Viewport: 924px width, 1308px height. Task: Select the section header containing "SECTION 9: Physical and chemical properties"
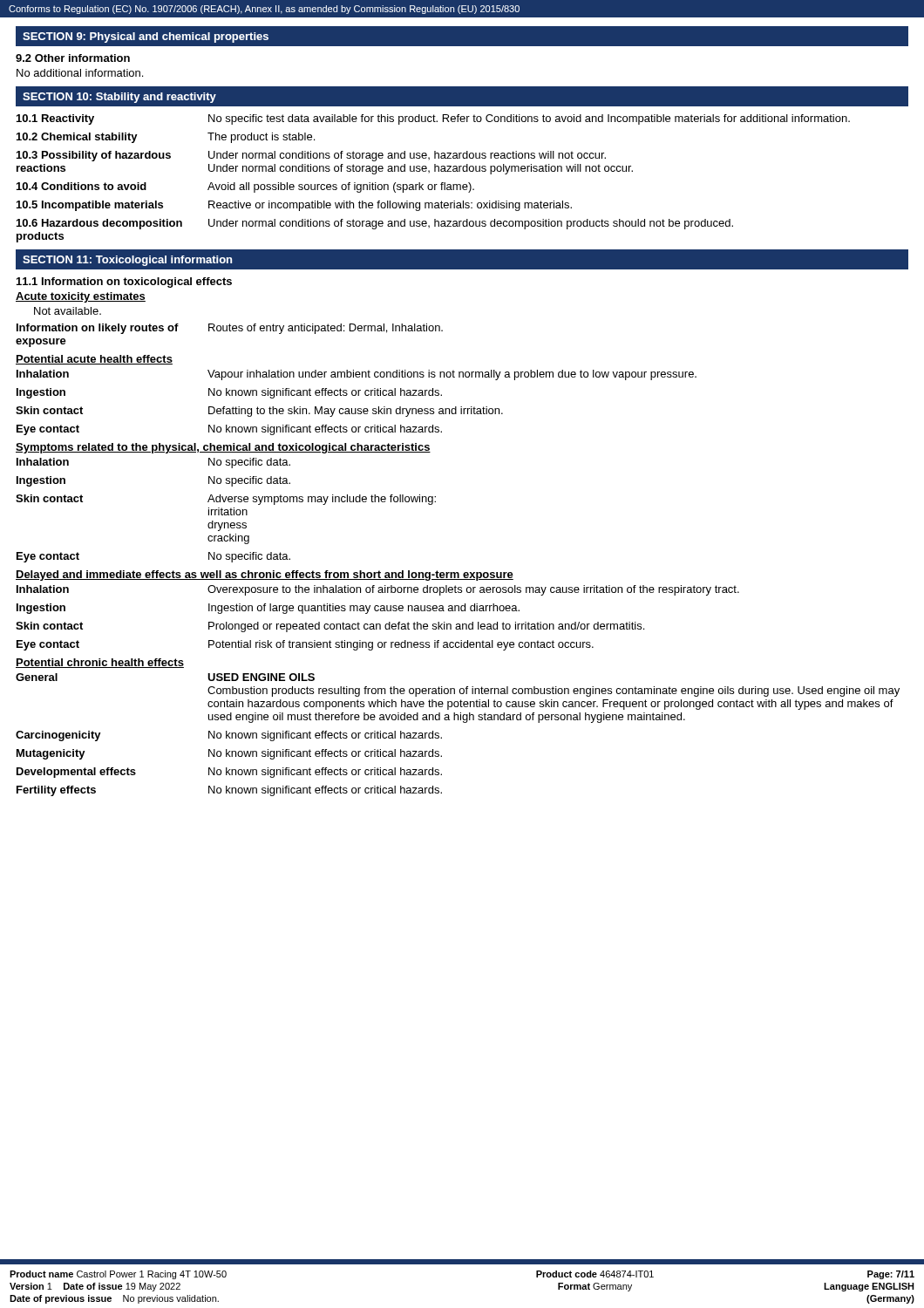pyautogui.click(x=146, y=36)
